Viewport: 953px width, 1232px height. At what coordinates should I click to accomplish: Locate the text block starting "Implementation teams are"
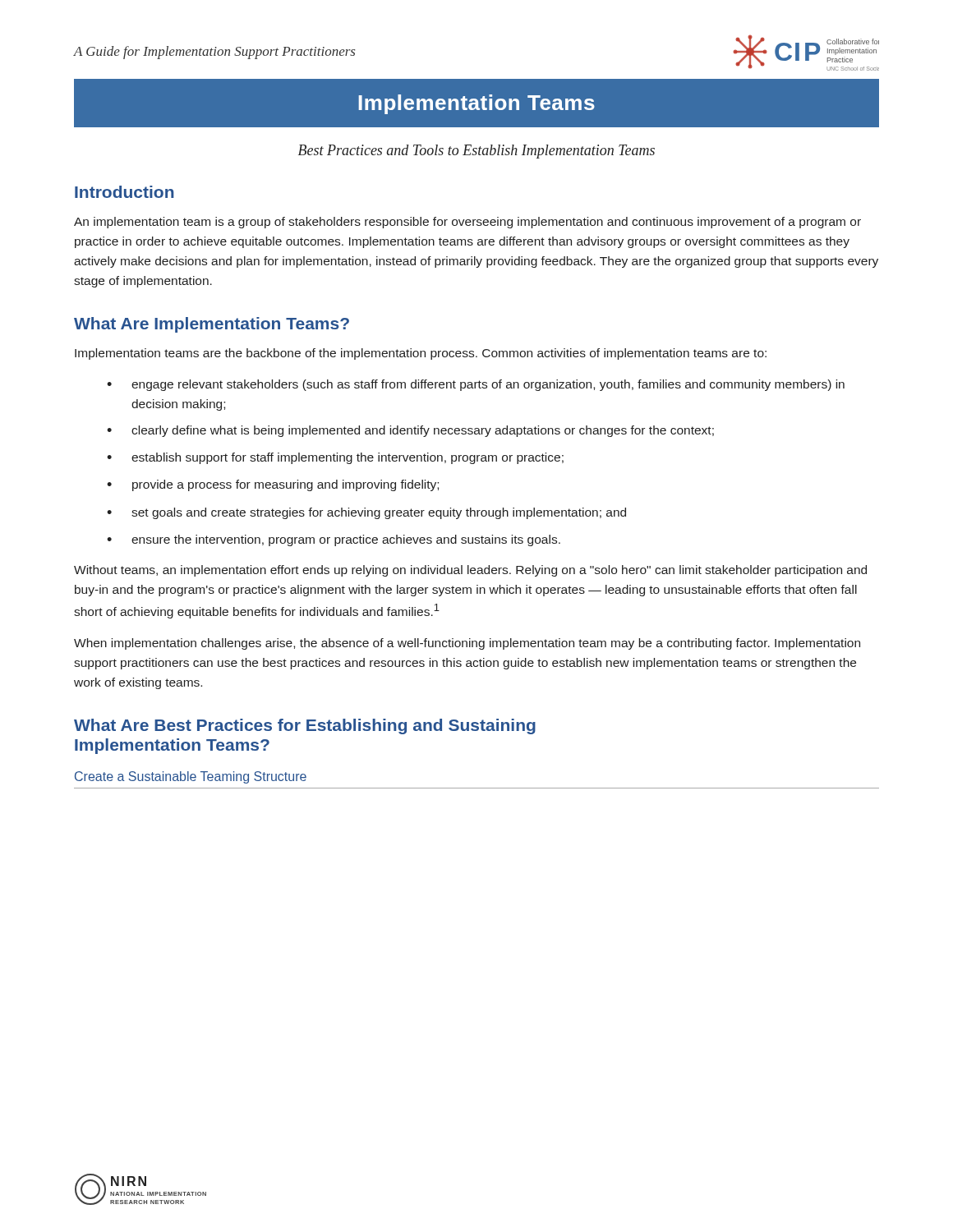tap(421, 353)
